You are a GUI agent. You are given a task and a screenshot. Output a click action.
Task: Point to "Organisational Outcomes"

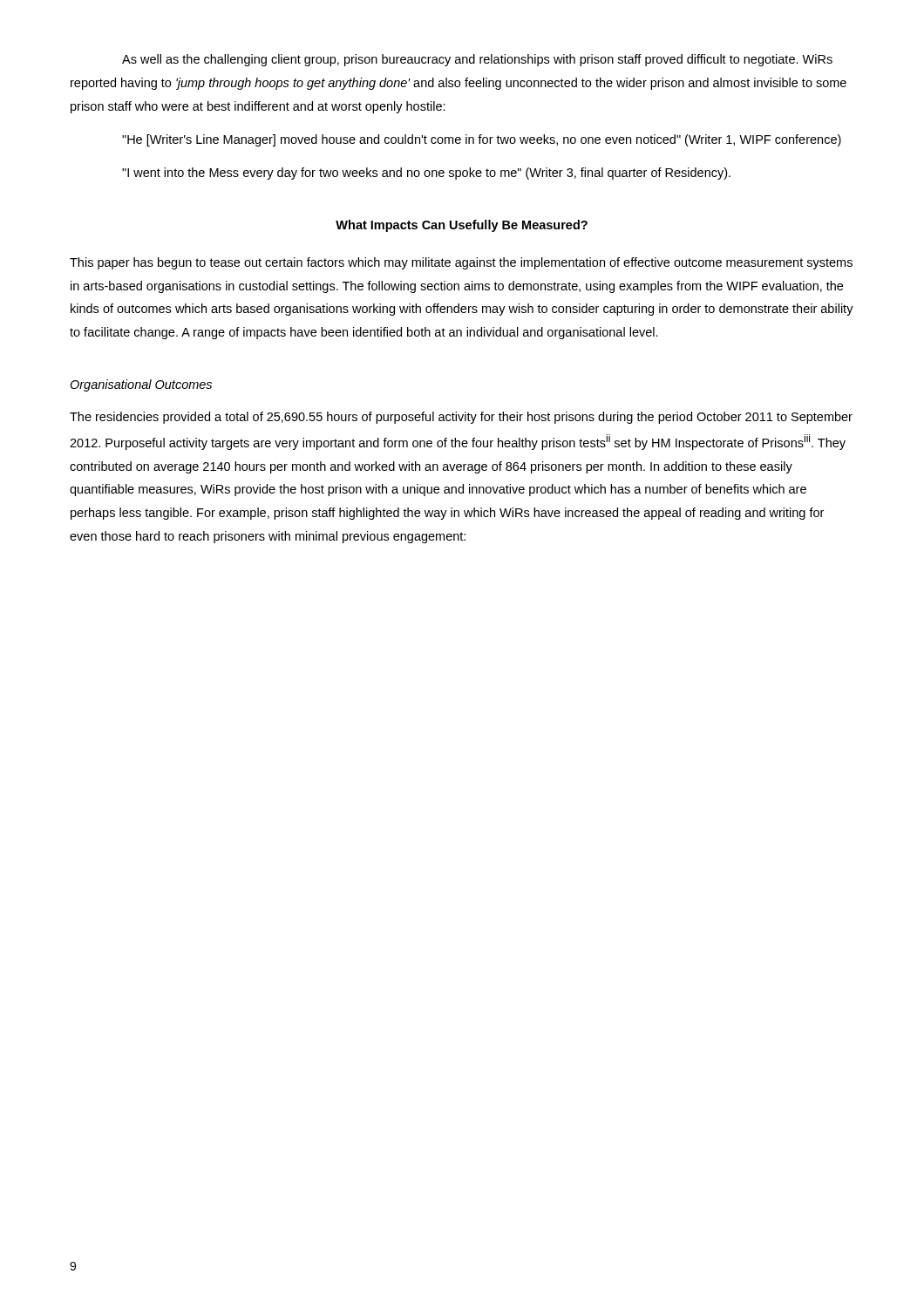[x=141, y=385]
